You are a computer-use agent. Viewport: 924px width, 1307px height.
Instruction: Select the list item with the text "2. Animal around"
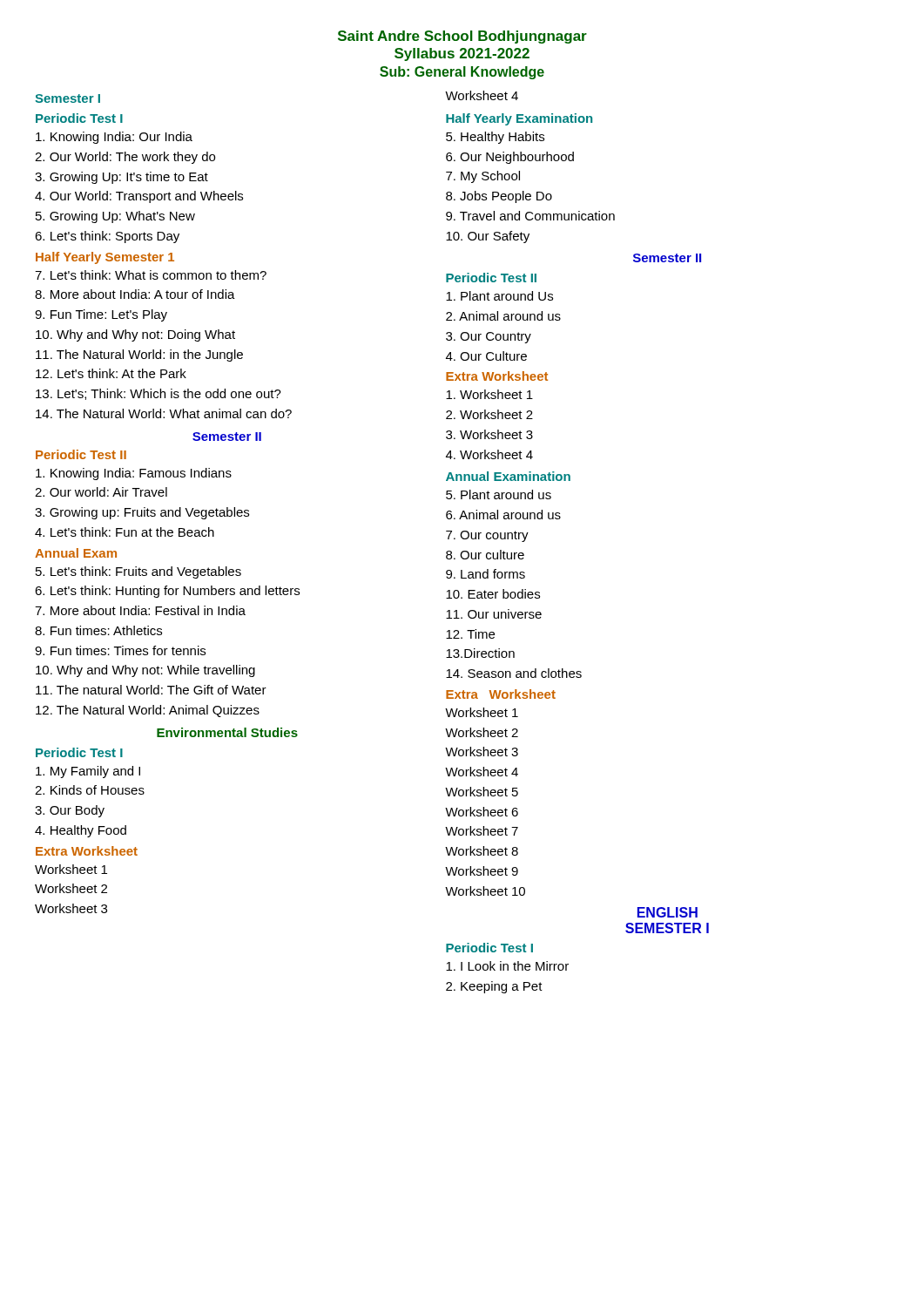(503, 316)
